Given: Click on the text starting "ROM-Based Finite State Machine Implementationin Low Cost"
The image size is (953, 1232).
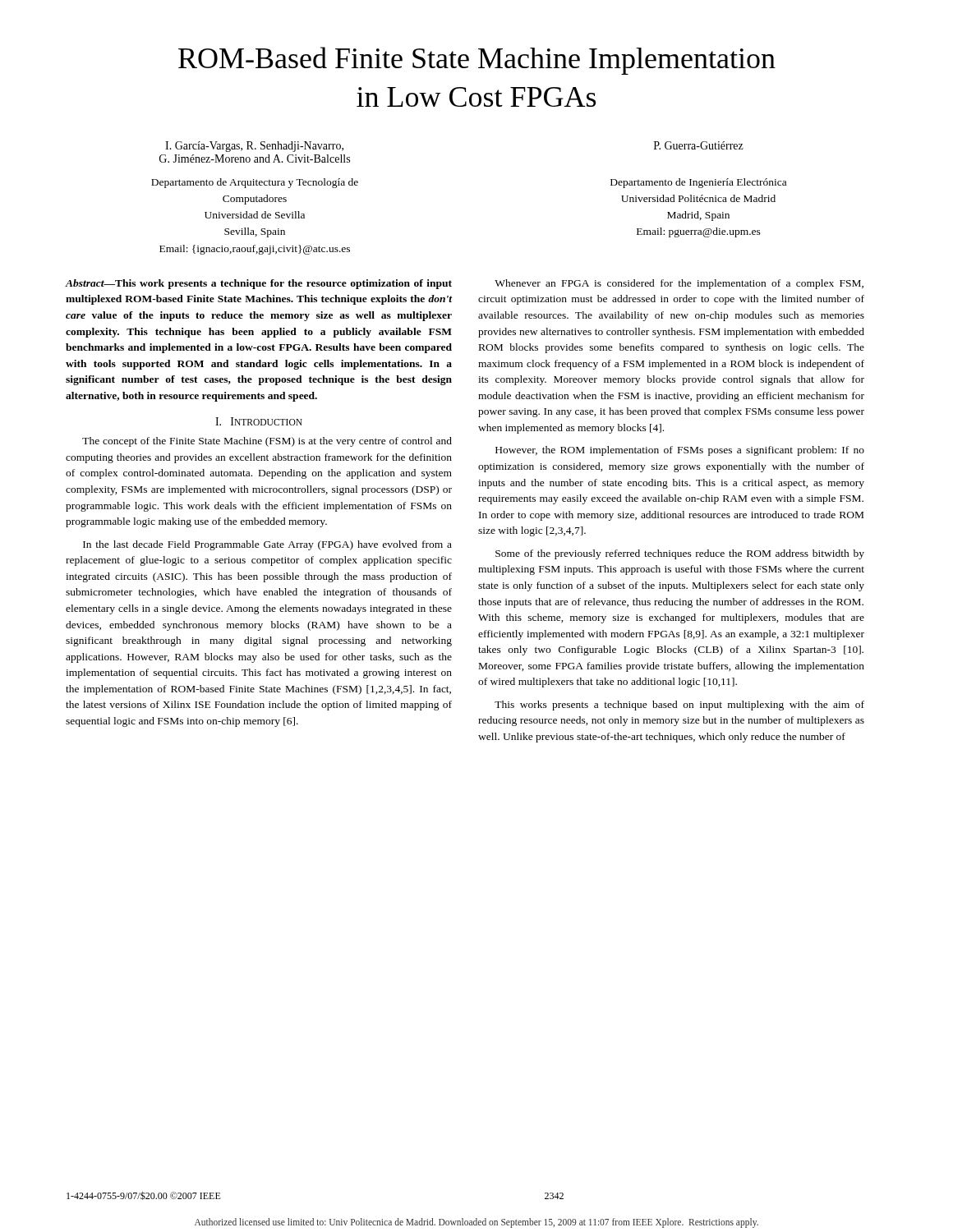Looking at the screenshot, I should click(x=476, y=78).
